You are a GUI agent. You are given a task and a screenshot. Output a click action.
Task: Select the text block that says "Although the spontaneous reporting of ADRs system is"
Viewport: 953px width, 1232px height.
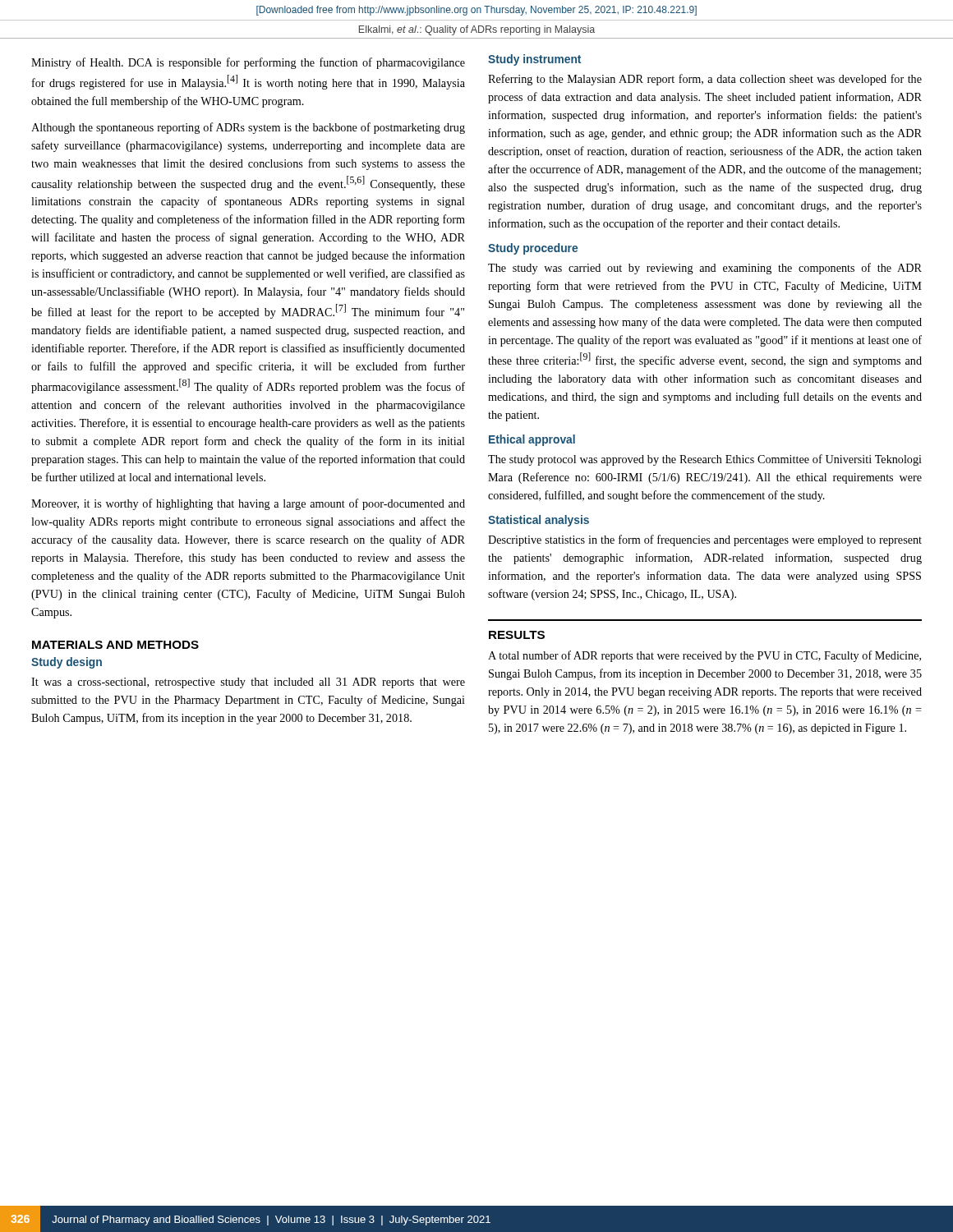(x=248, y=302)
